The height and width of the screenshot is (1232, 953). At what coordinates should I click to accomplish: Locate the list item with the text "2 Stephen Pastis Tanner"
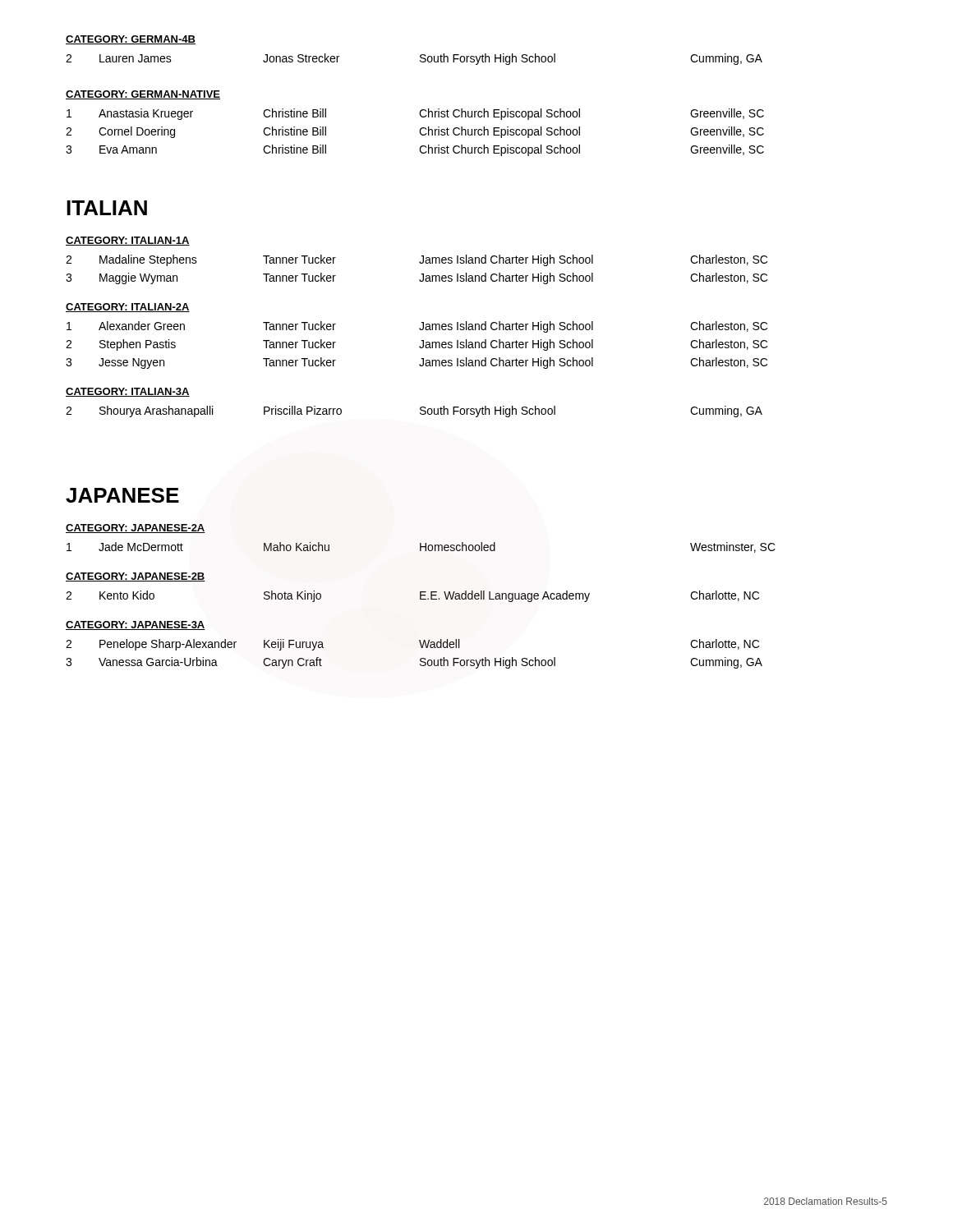coord(452,344)
